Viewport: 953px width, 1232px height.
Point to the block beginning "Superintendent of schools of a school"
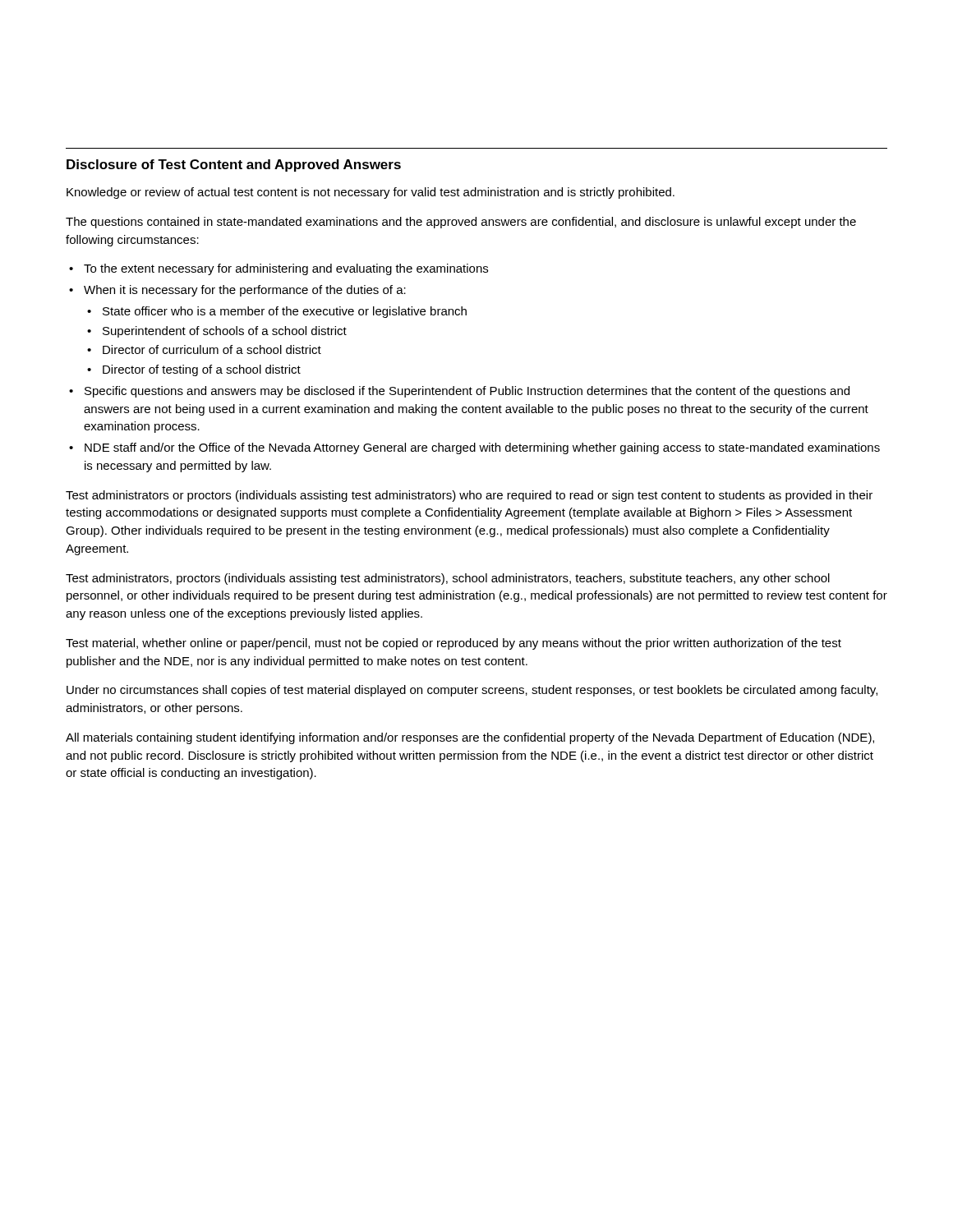coord(224,330)
